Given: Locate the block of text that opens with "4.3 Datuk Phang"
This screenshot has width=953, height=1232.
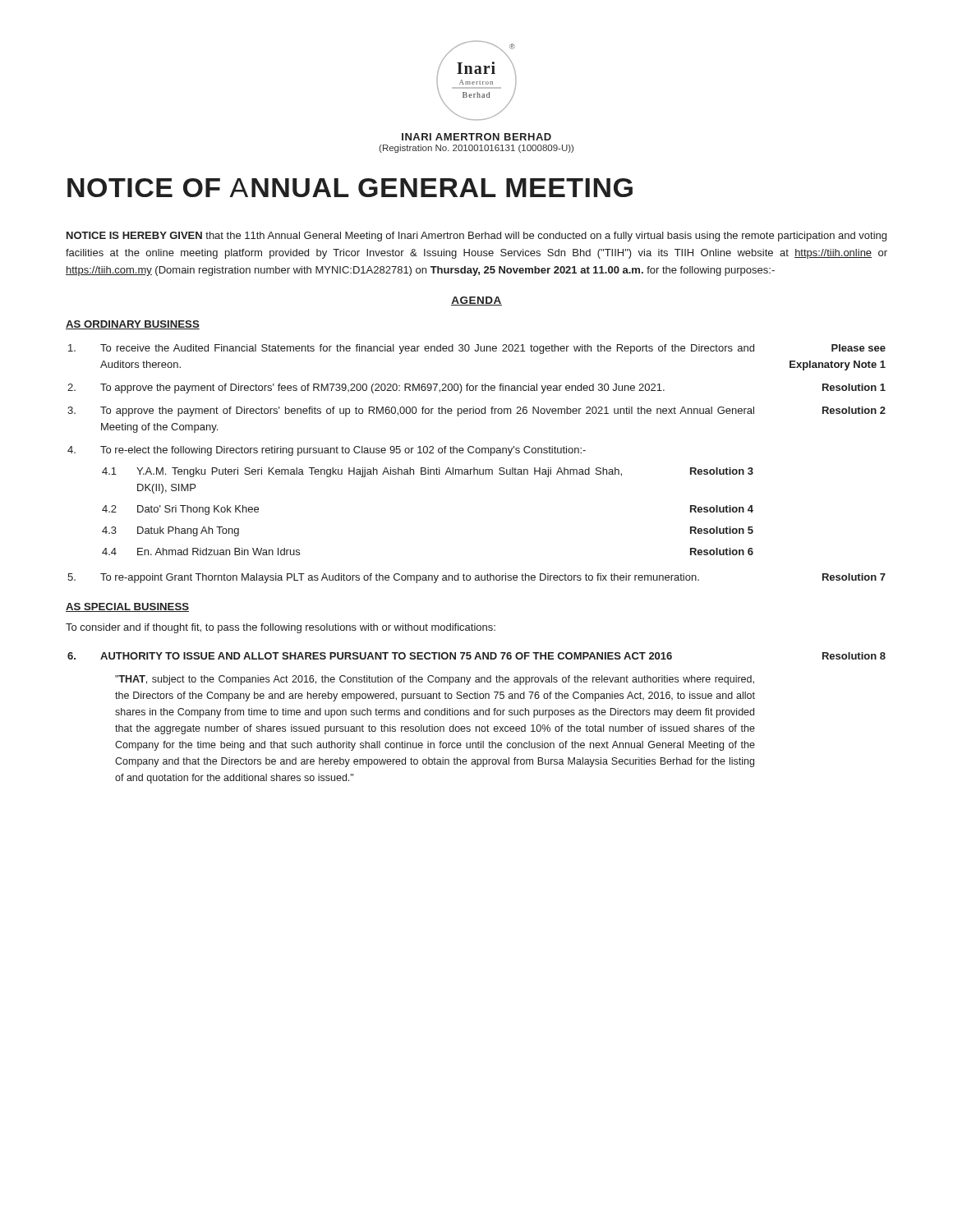Looking at the screenshot, I should click(185, 531).
